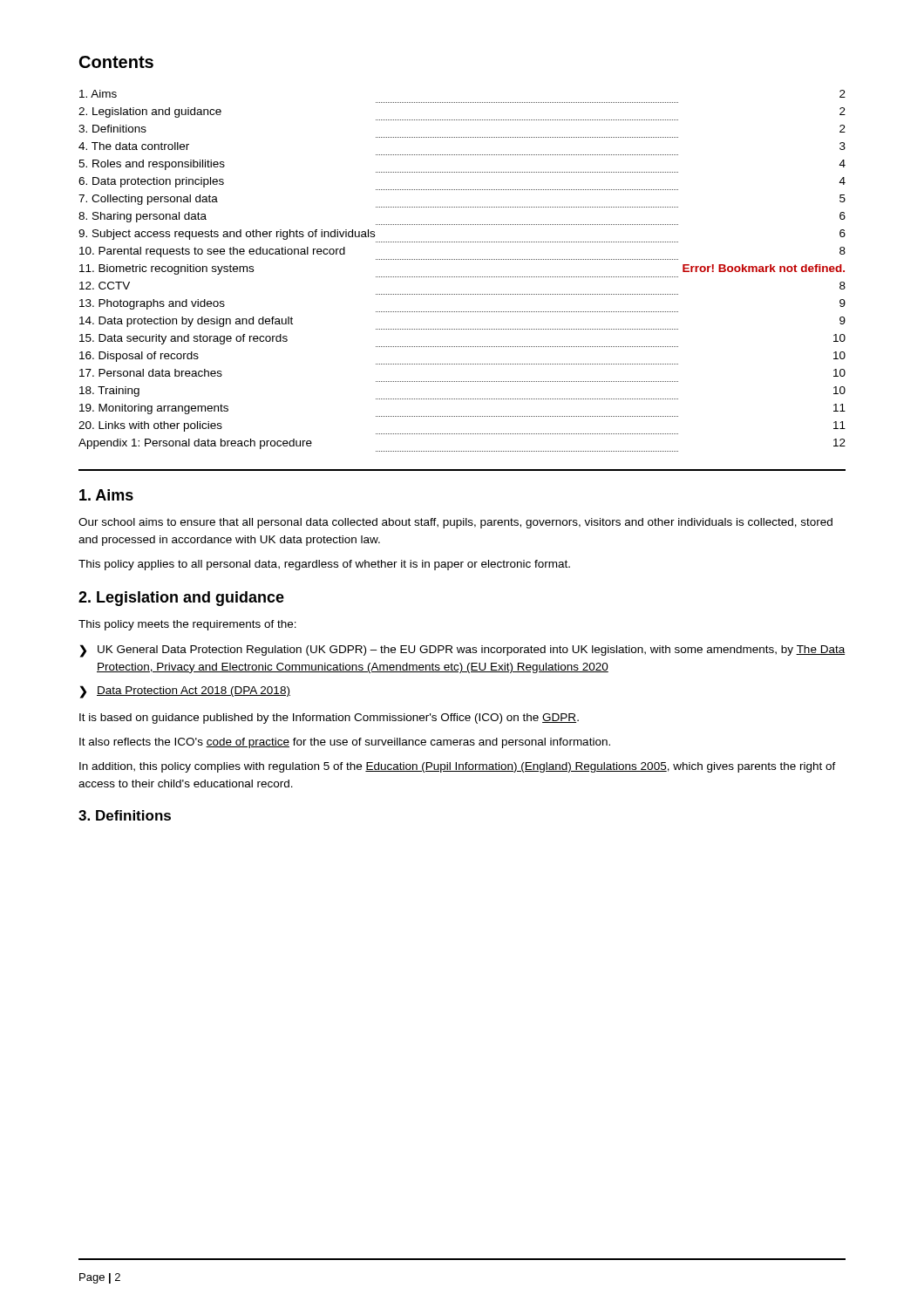This screenshot has width=924, height=1308.
Task: Click on the passage starting "❯ UK General Data Protection"
Action: pos(462,658)
